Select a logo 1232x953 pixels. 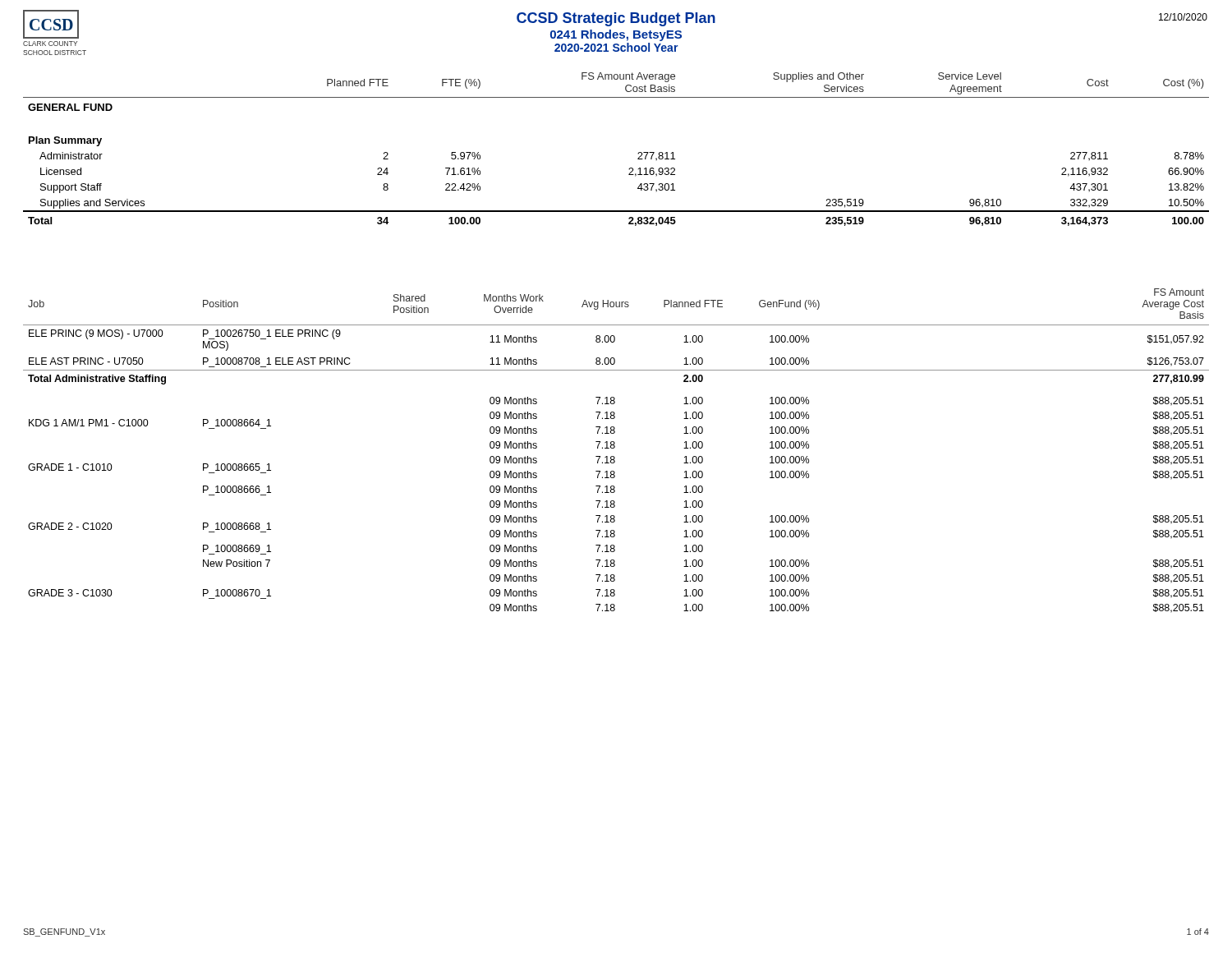coord(55,34)
